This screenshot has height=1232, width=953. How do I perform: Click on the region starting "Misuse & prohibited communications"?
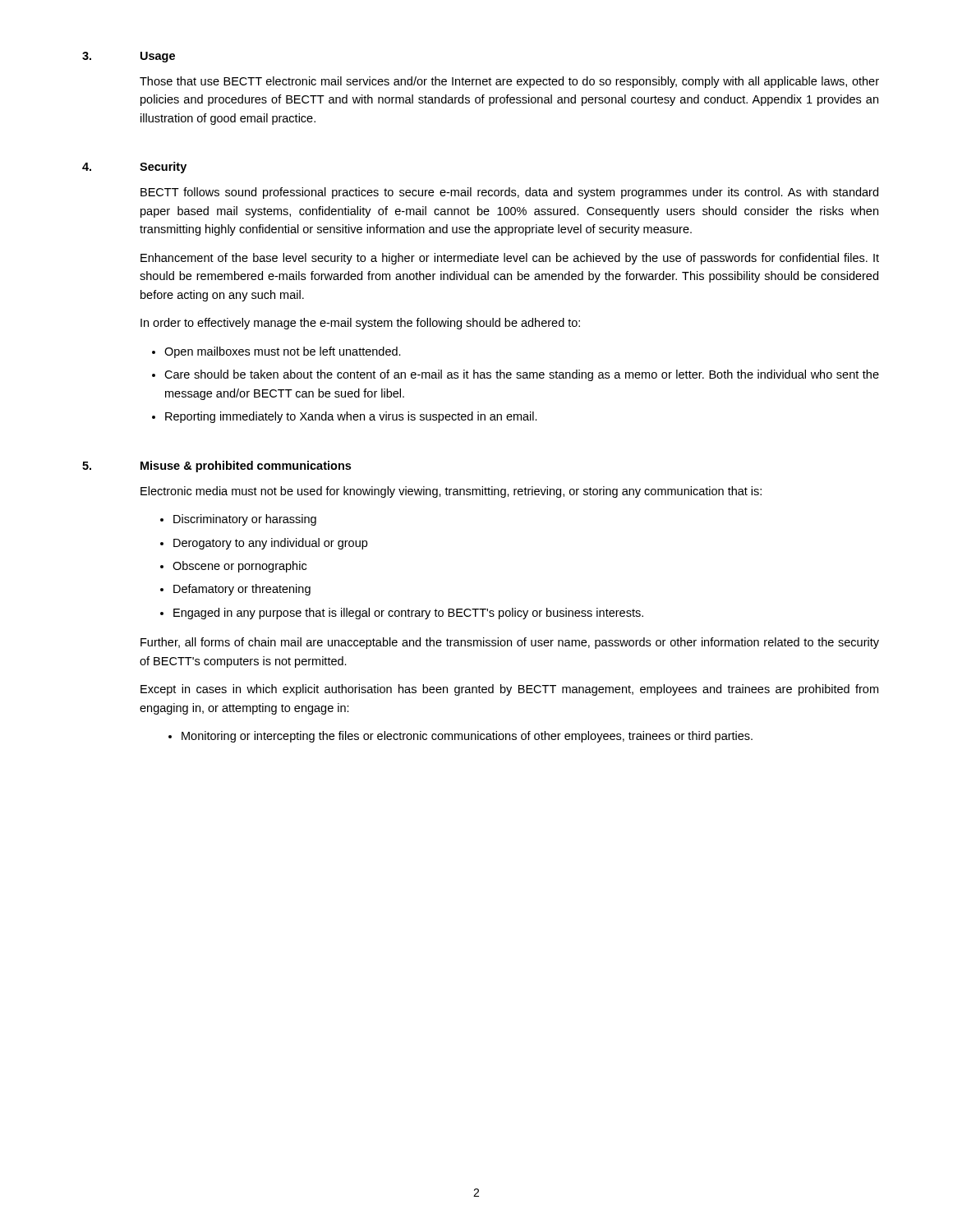(246, 465)
